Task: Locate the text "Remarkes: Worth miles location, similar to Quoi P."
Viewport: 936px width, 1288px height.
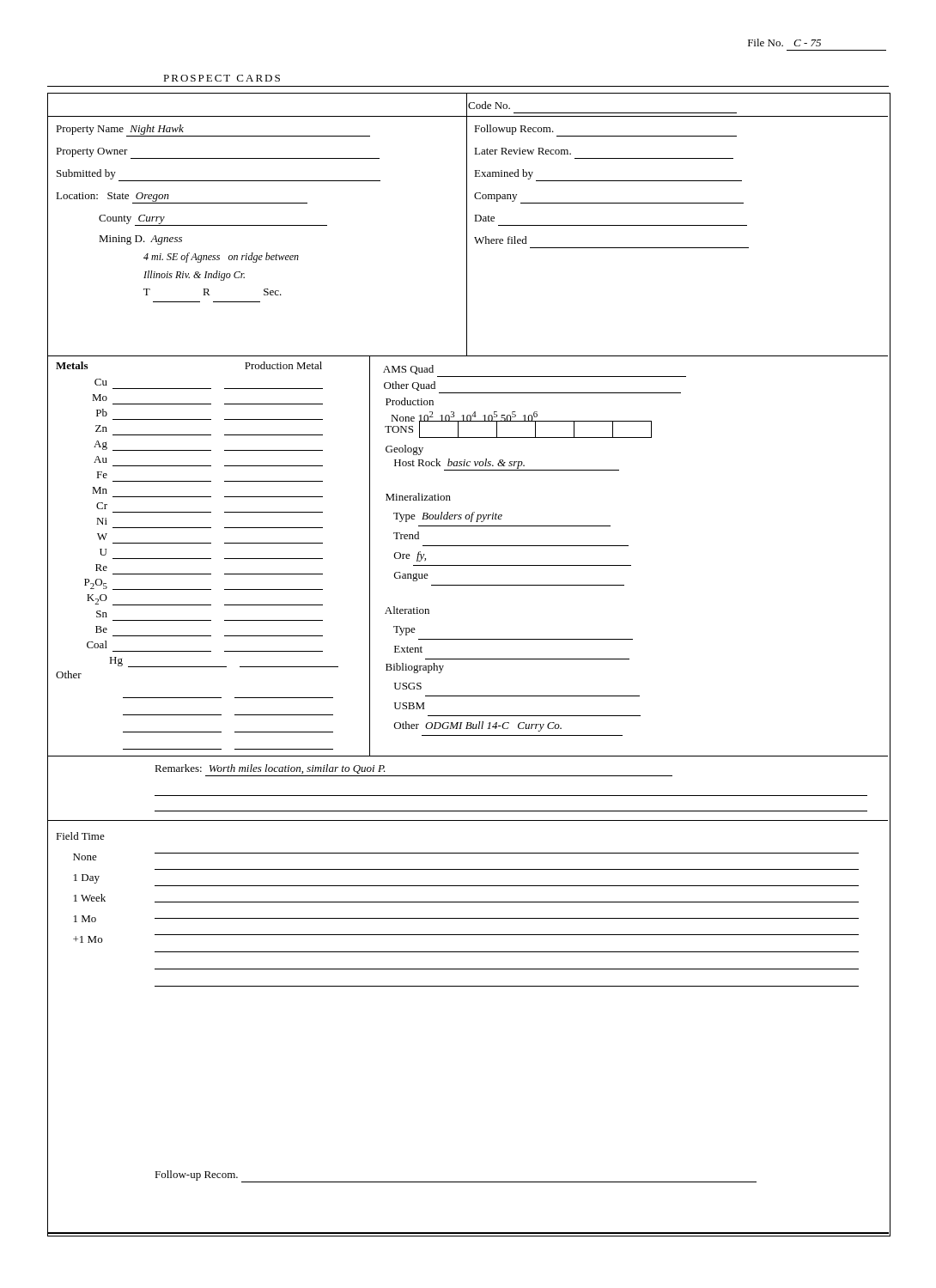Action: [413, 769]
